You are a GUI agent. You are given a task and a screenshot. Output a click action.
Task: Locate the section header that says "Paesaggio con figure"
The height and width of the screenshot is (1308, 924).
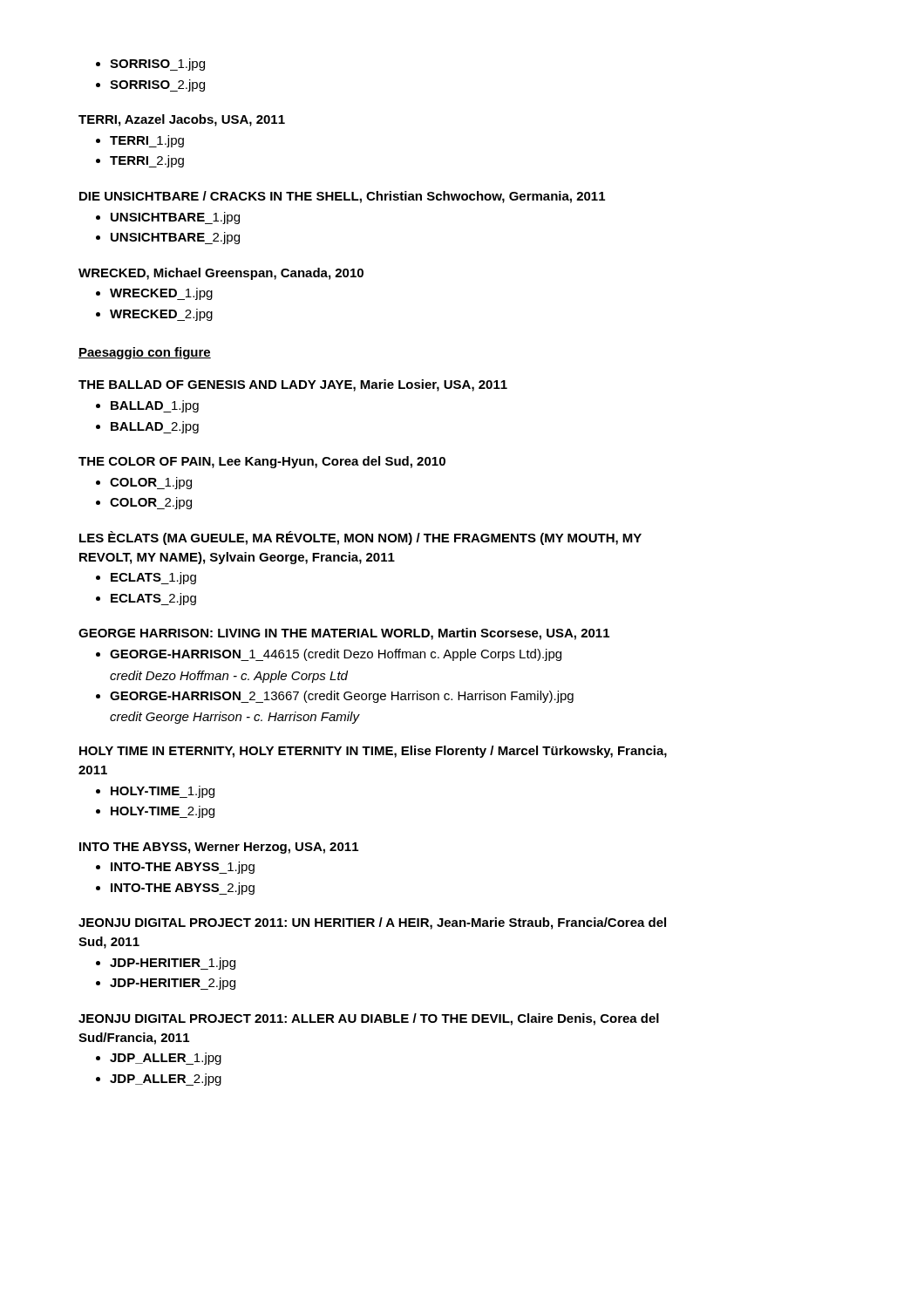(145, 352)
